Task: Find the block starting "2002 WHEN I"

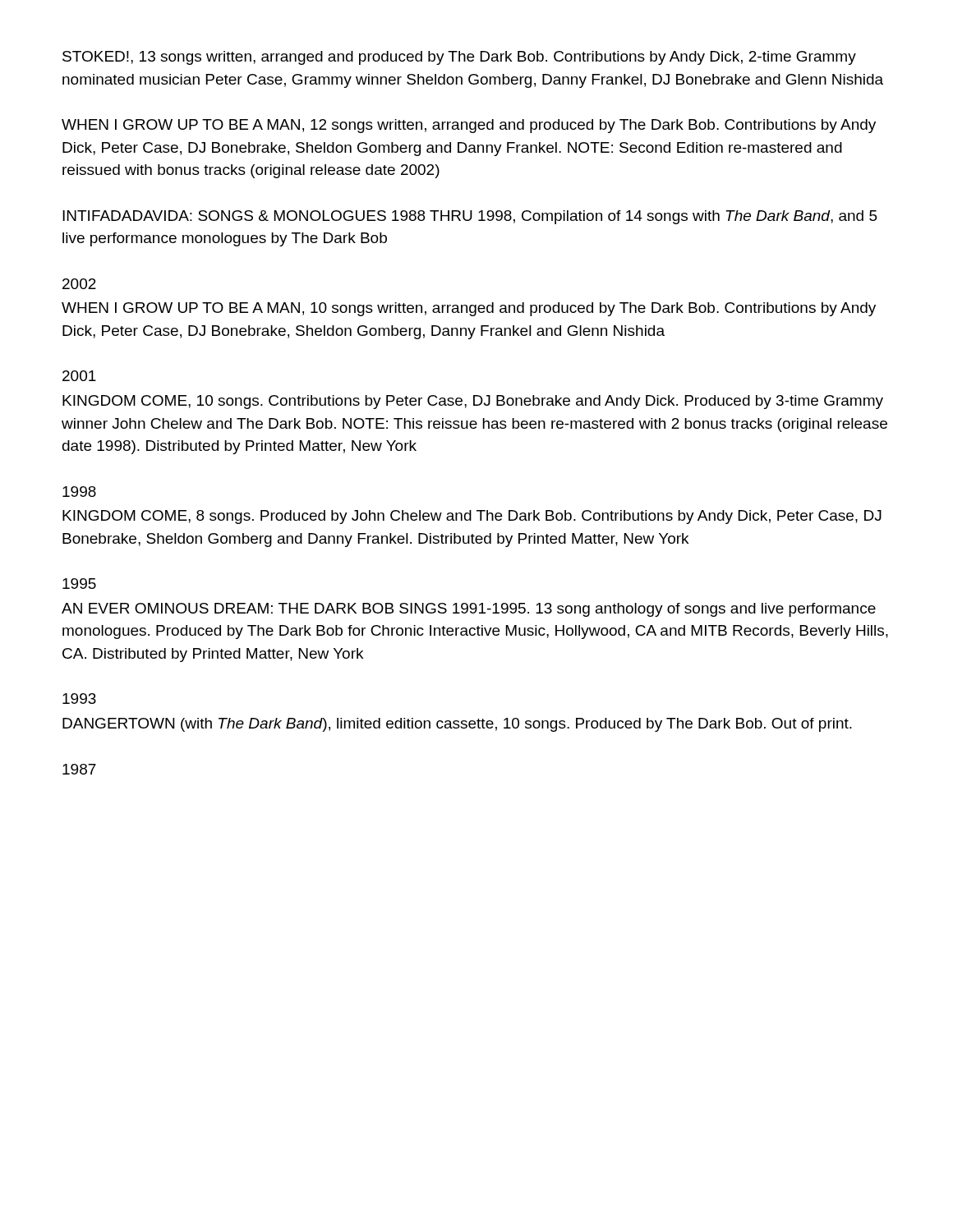Action: tap(476, 307)
